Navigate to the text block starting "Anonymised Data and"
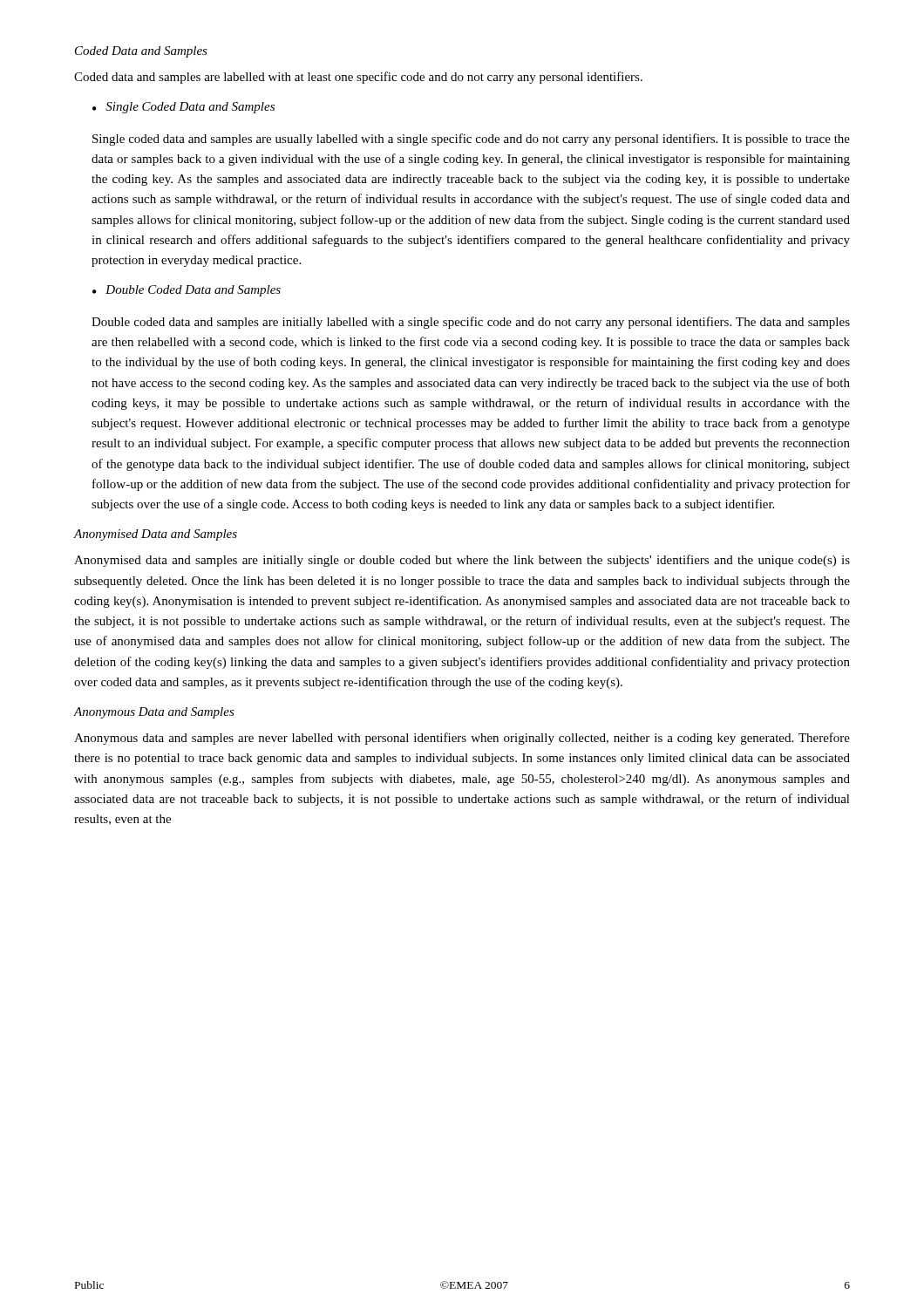Image resolution: width=924 pixels, height=1308 pixels. point(156,534)
